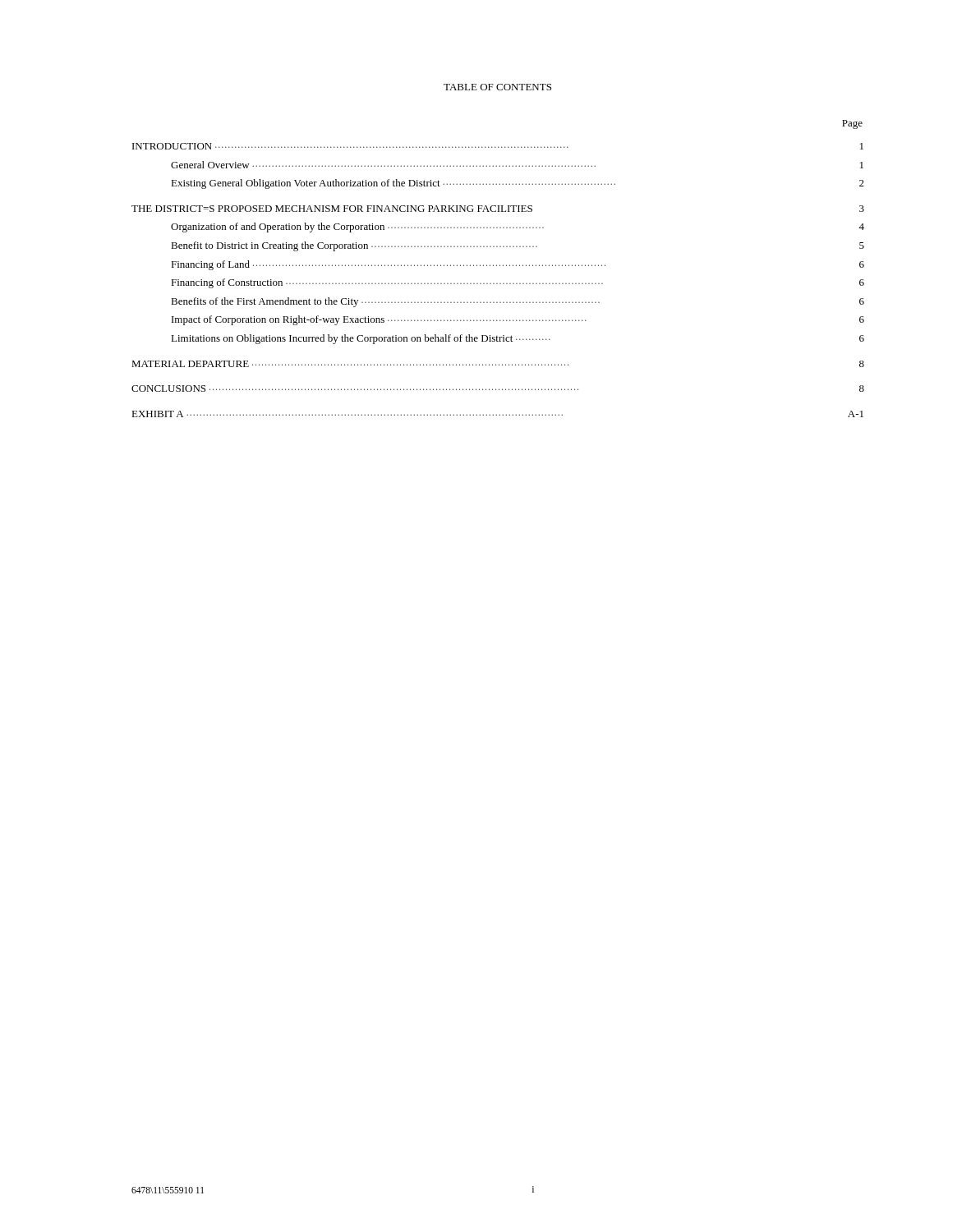Find "EXHIBIT A ................................................................................................................... A-1" on this page
Image resolution: width=971 pixels, height=1232 pixels.
[x=498, y=414]
